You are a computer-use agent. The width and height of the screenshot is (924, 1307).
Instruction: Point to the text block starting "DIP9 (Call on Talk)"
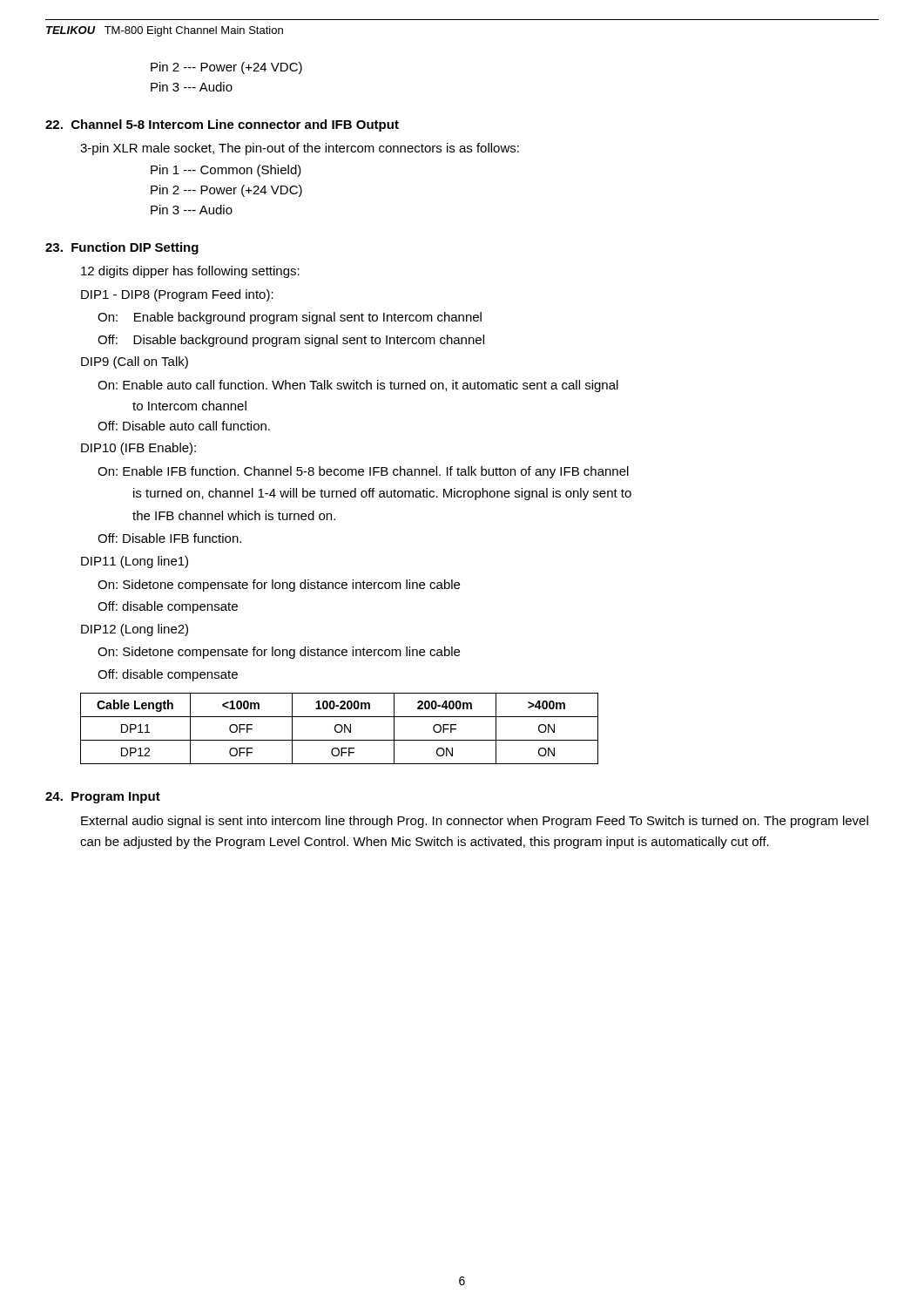(134, 361)
